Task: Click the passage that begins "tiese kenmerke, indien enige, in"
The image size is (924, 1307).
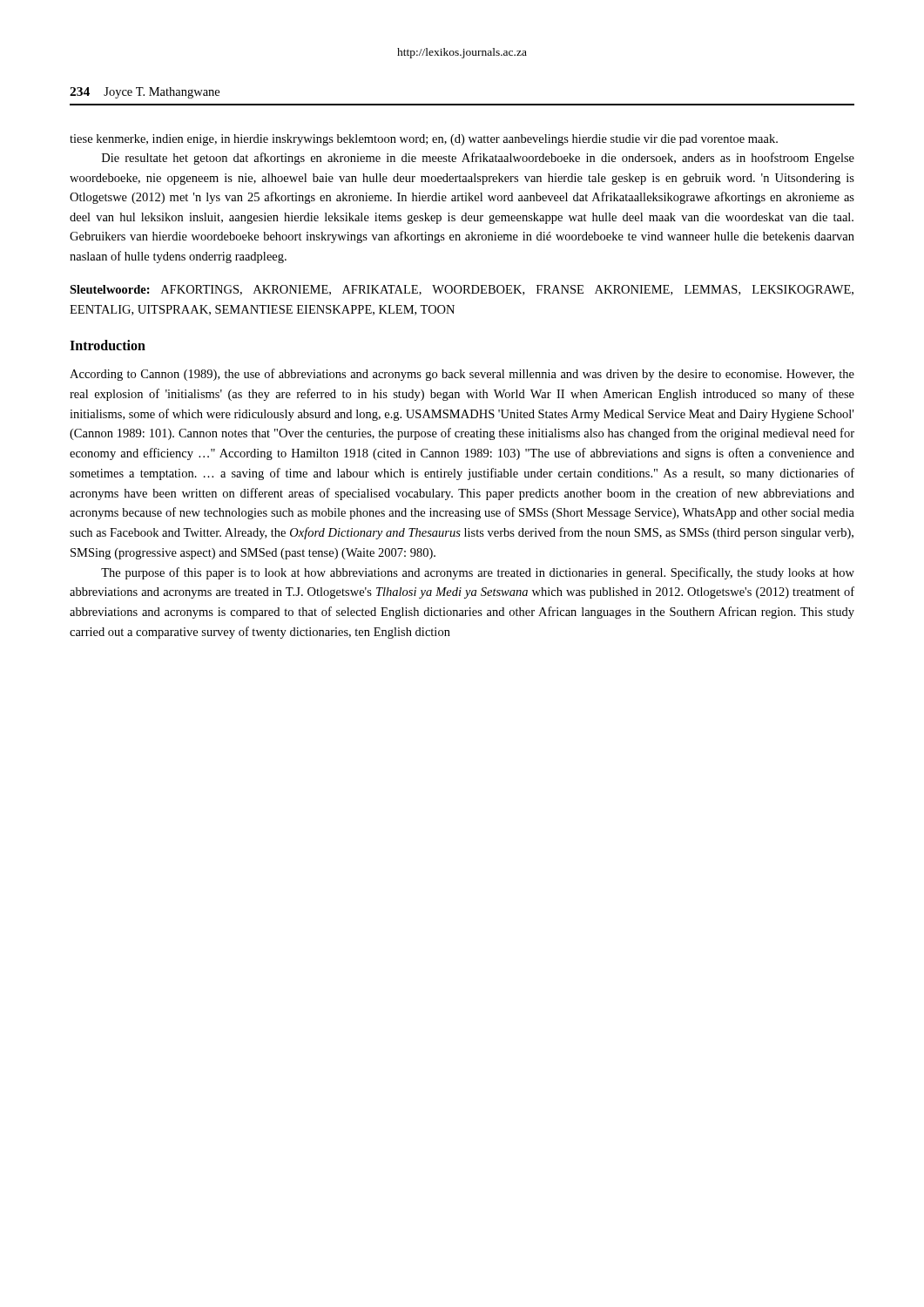Action: (x=462, y=197)
